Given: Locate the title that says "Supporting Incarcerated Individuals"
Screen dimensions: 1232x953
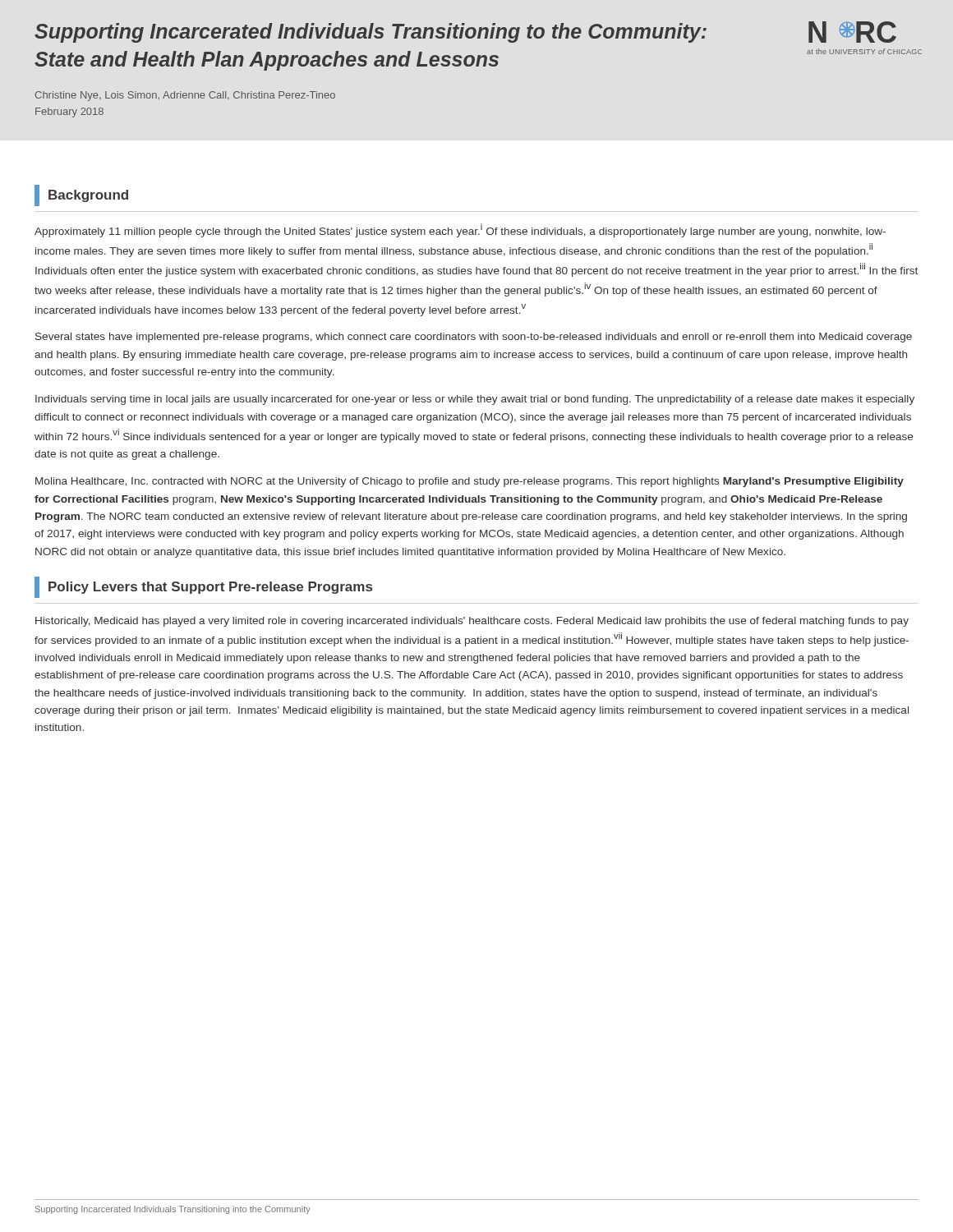Looking at the screenshot, I should 412,46.
